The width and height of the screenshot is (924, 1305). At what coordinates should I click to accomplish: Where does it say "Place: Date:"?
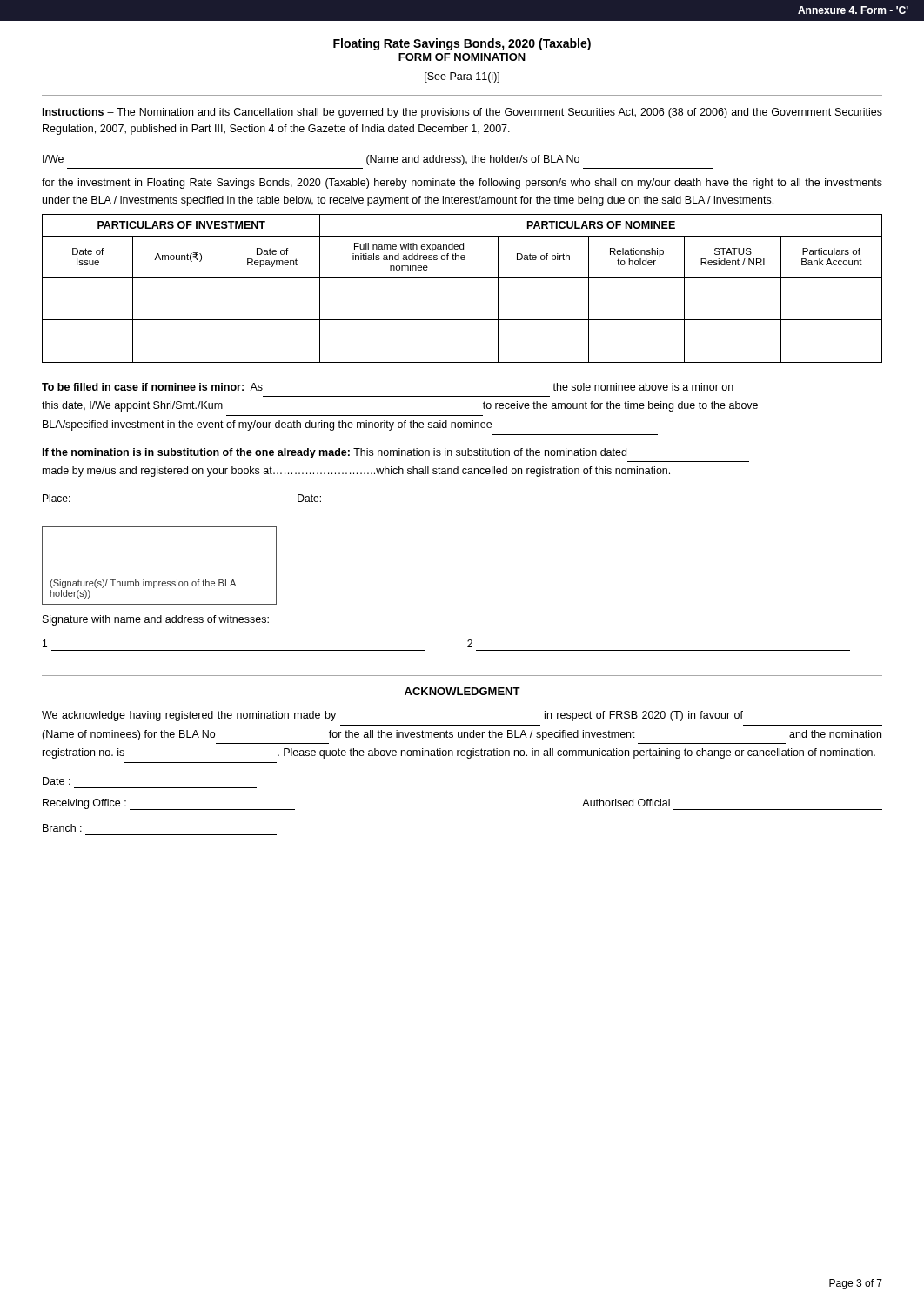tap(270, 499)
